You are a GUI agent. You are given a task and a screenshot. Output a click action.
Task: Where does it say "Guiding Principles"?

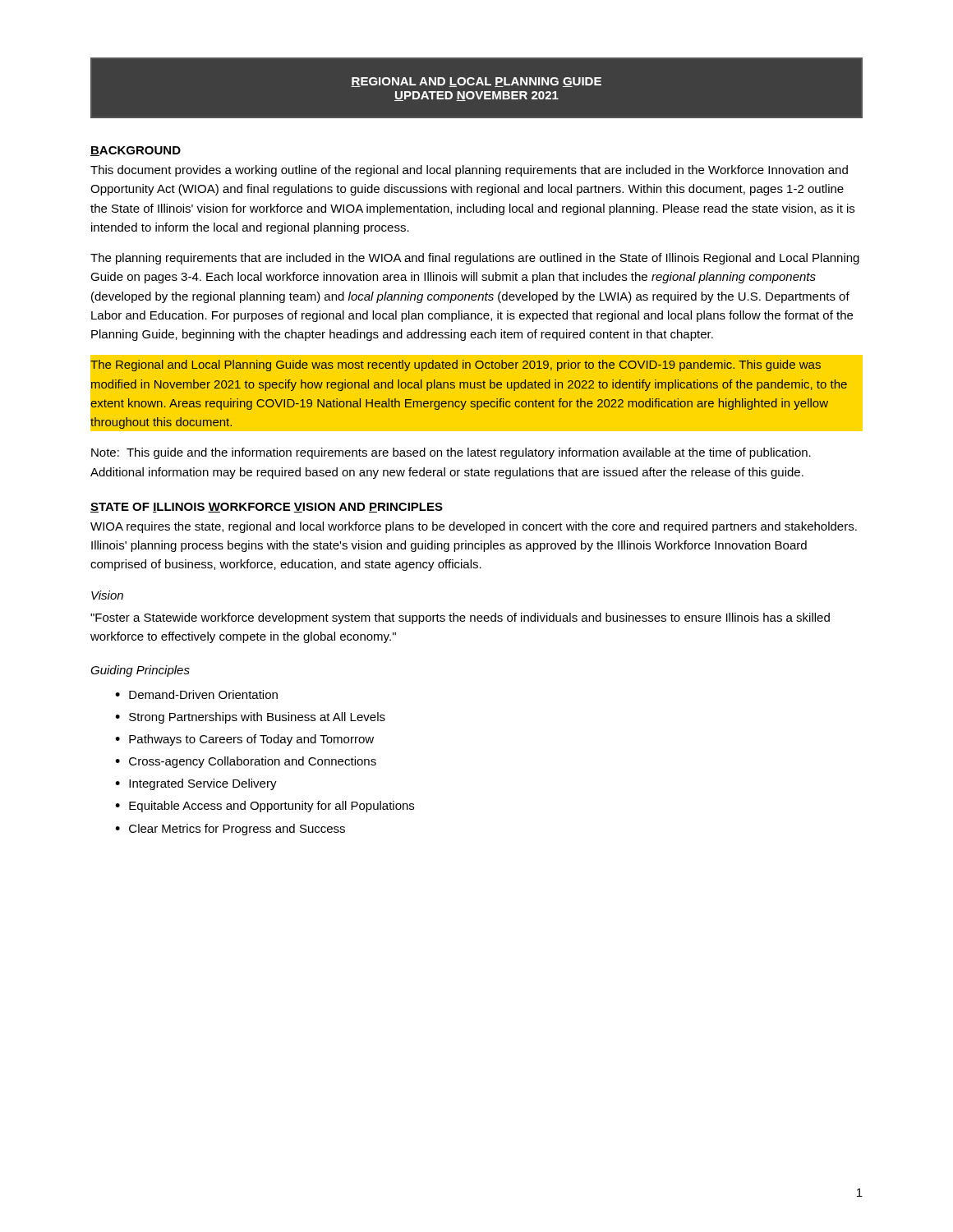(140, 670)
